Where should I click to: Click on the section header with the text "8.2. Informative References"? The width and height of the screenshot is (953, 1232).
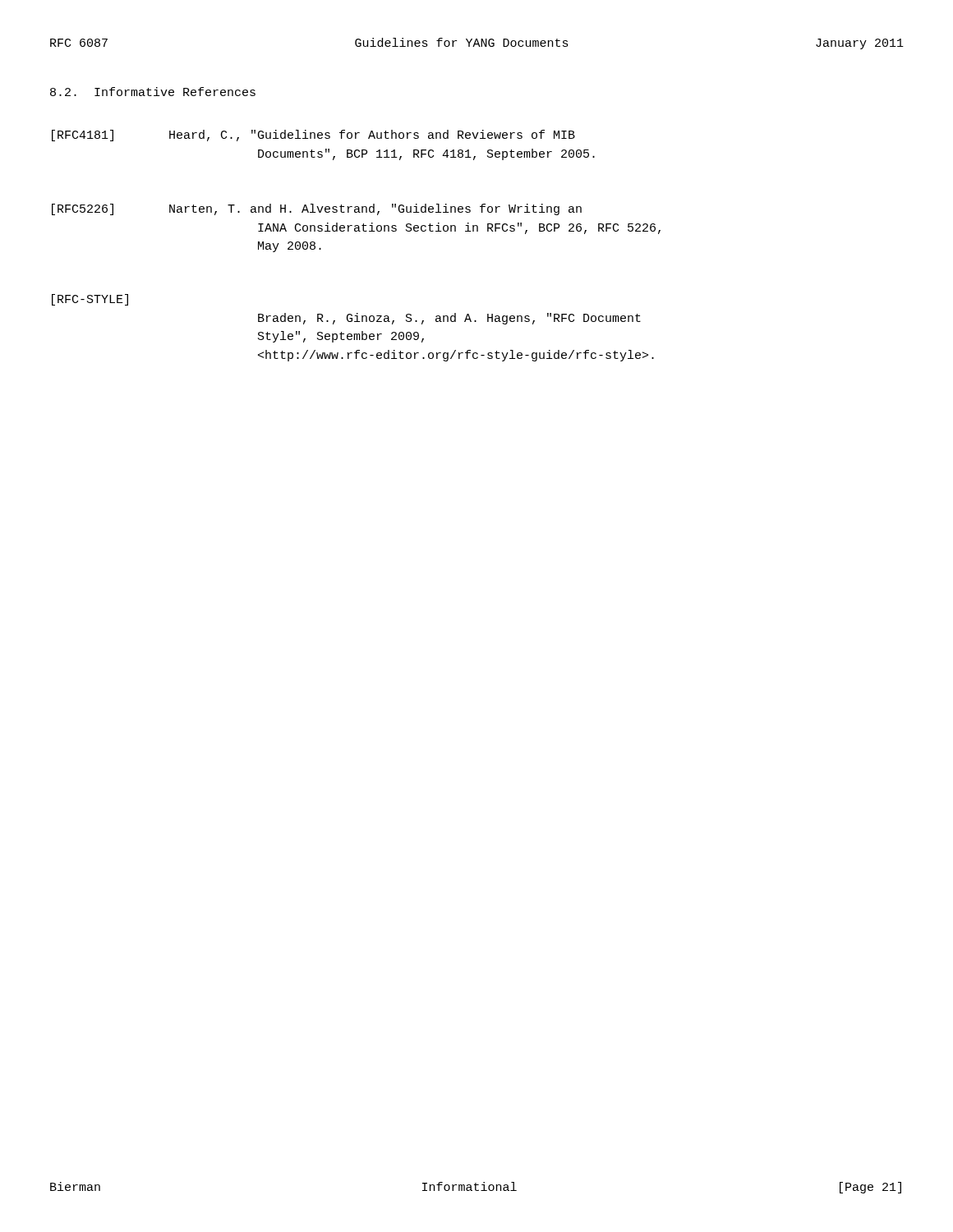pos(153,93)
